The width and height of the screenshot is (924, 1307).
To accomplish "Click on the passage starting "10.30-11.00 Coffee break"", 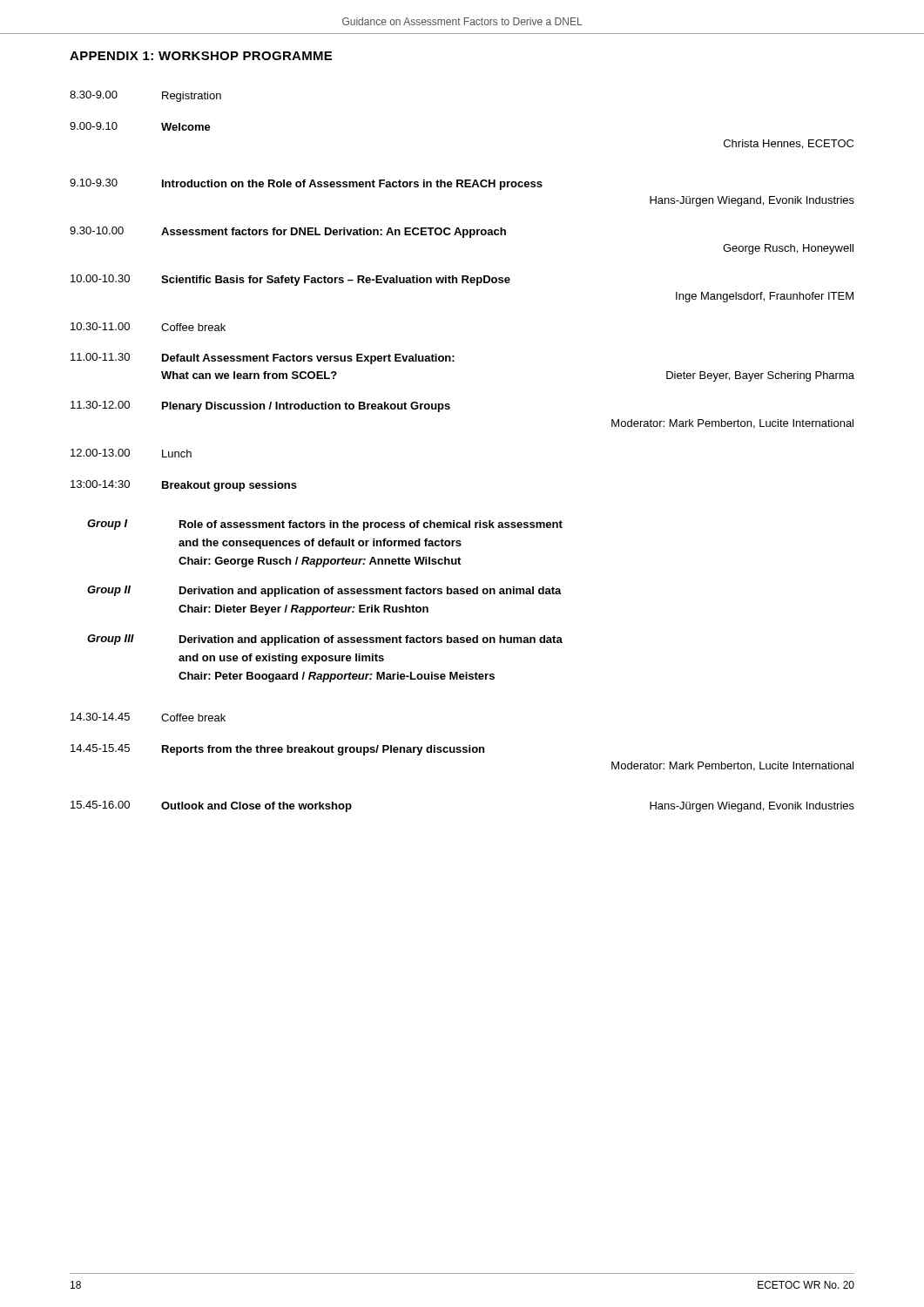I will click(x=105, y=326).
